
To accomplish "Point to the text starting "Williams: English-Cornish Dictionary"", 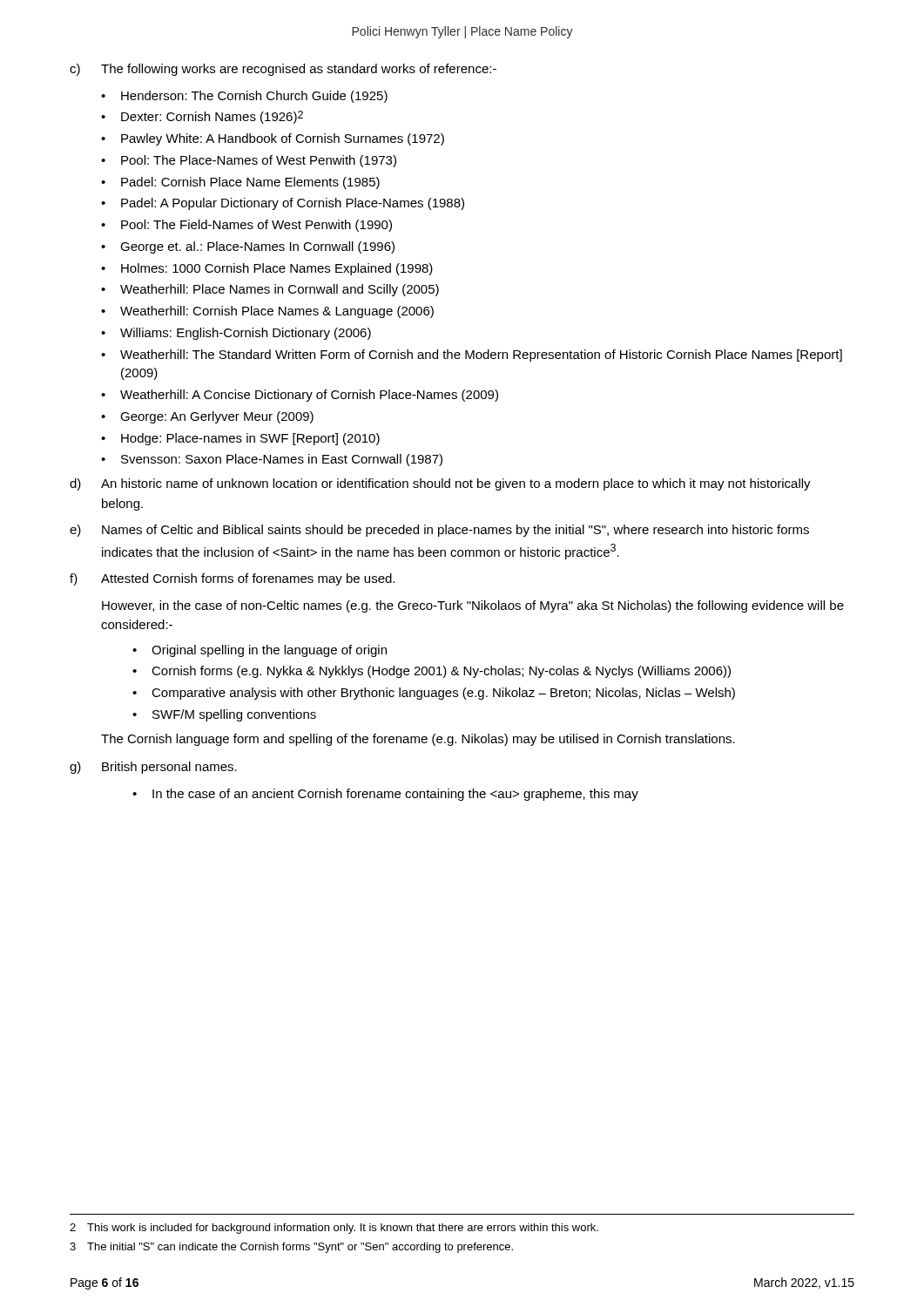I will click(x=246, y=332).
